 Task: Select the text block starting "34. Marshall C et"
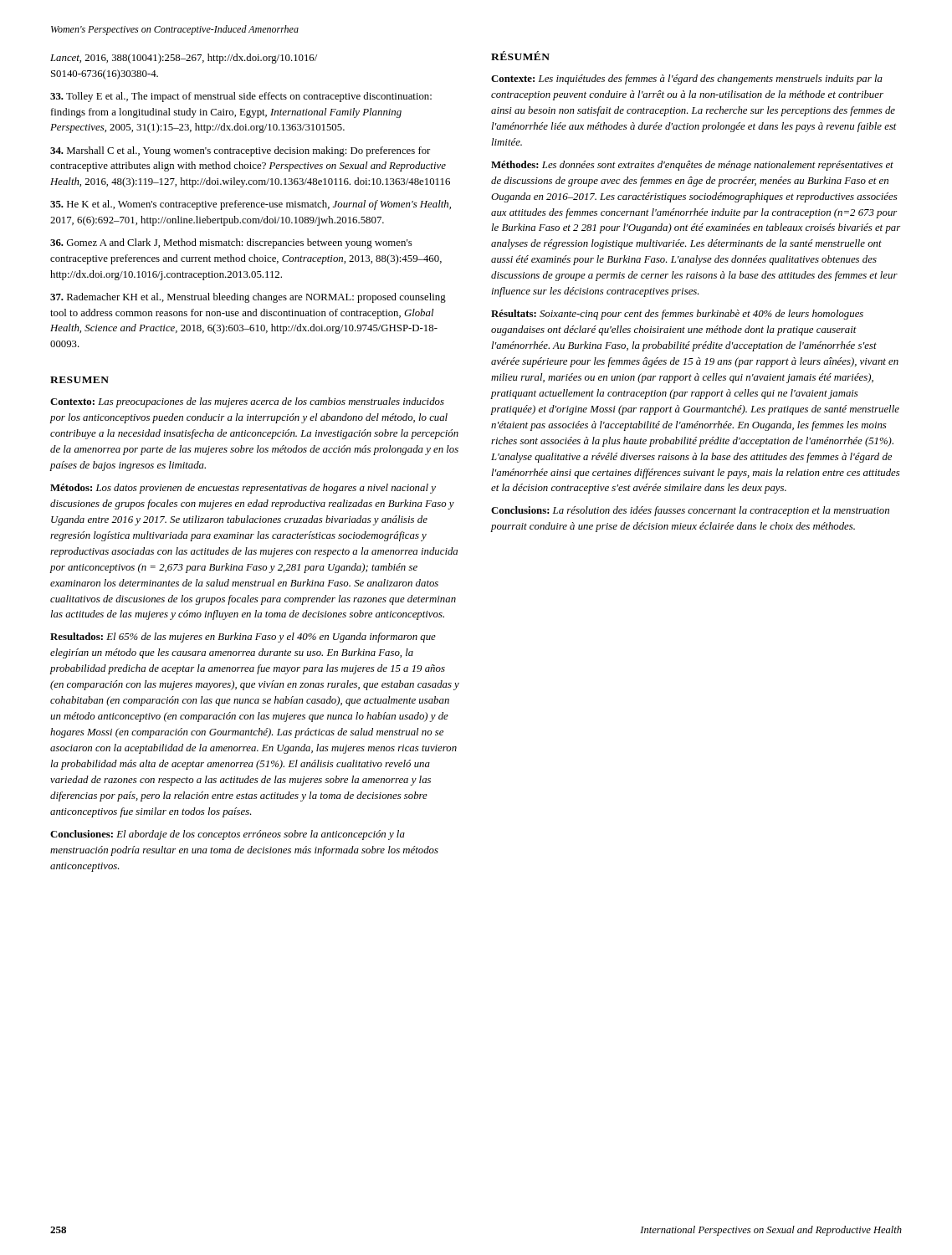pyautogui.click(x=250, y=166)
